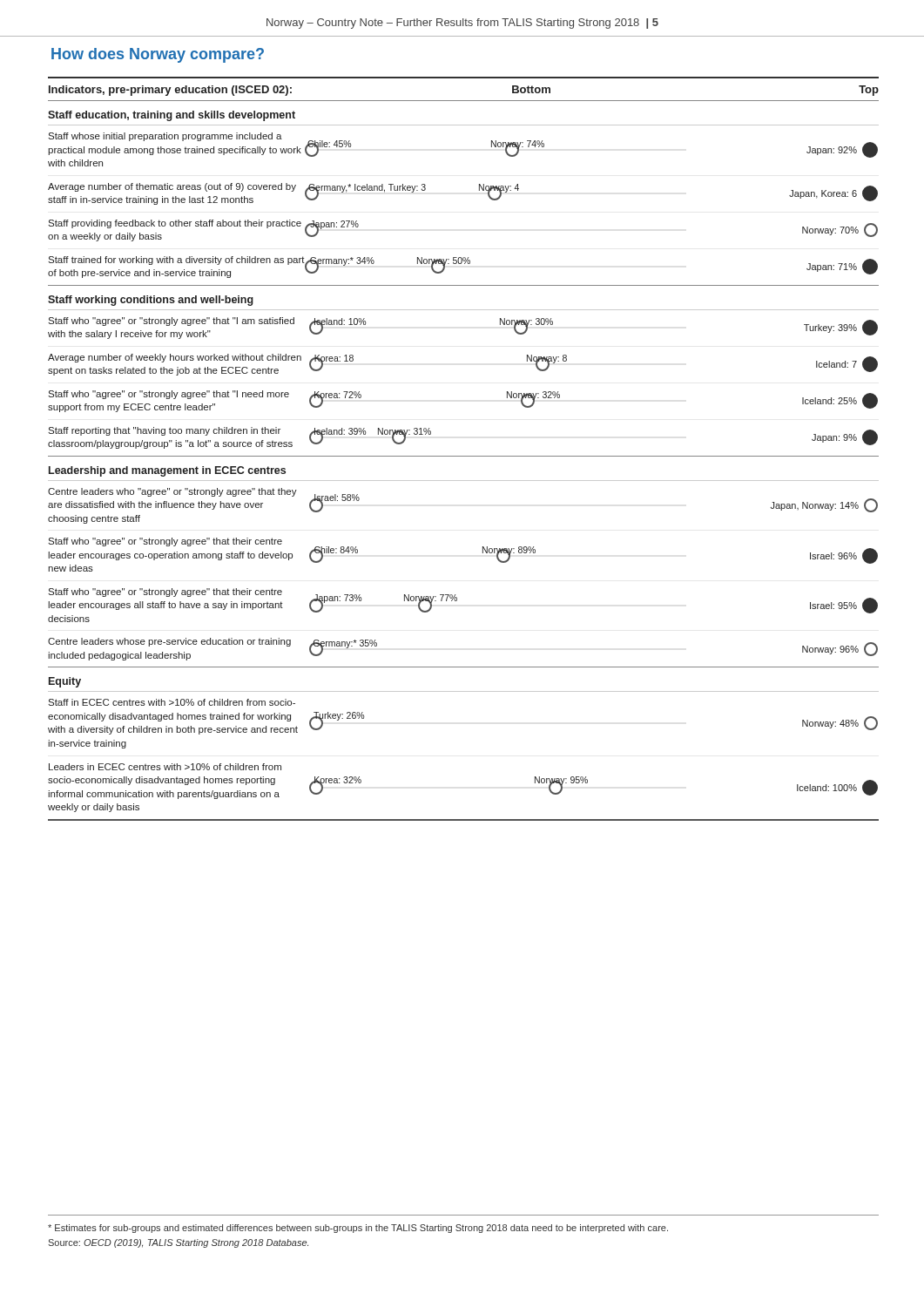Viewport: 924px width, 1307px height.
Task: Locate the table with the text "Staff whose initial preparation"
Action: pyautogui.click(x=463, y=449)
